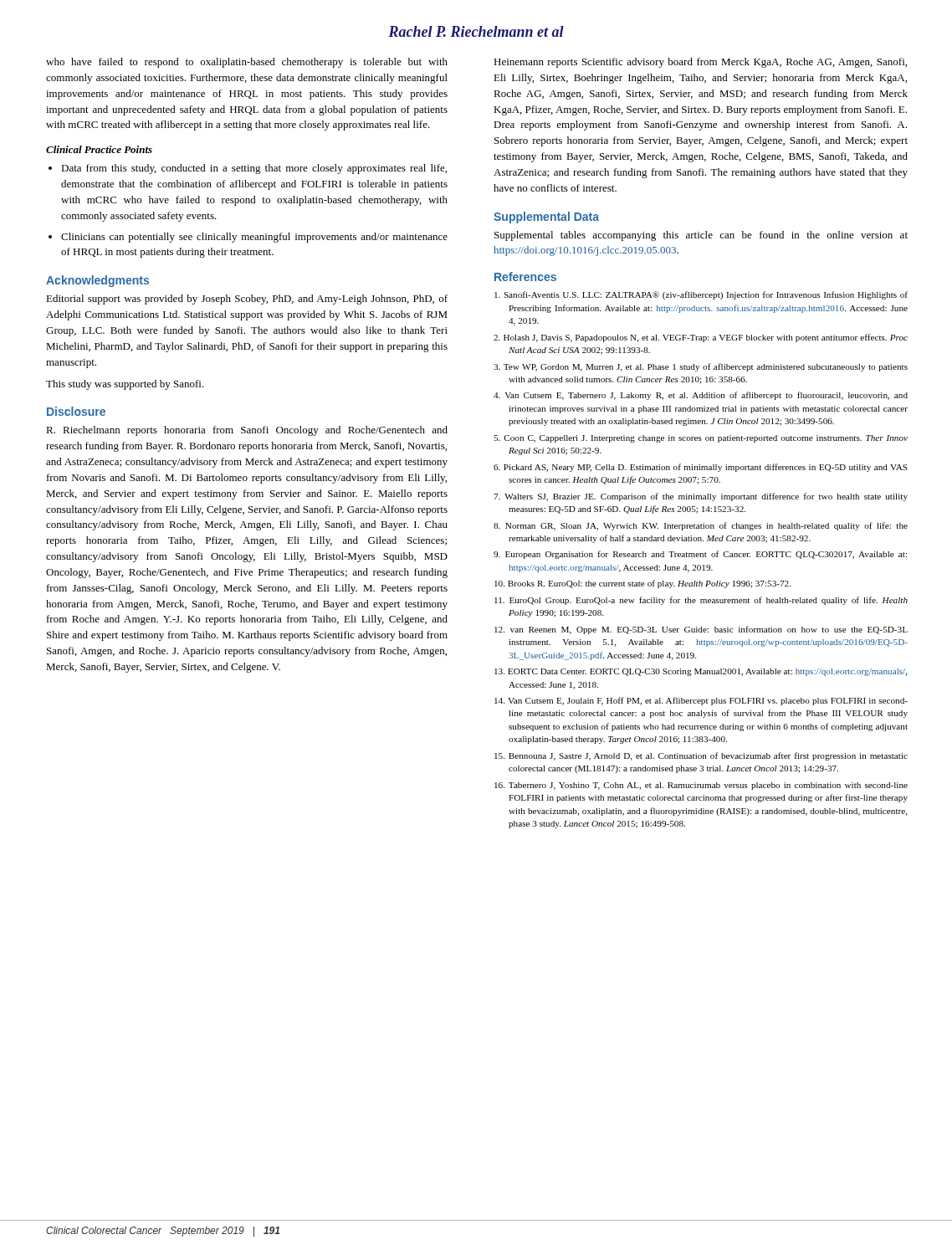The image size is (952, 1255).
Task: Locate the block starting "Supplemental tables accompanying this article can"
Action: (701, 243)
